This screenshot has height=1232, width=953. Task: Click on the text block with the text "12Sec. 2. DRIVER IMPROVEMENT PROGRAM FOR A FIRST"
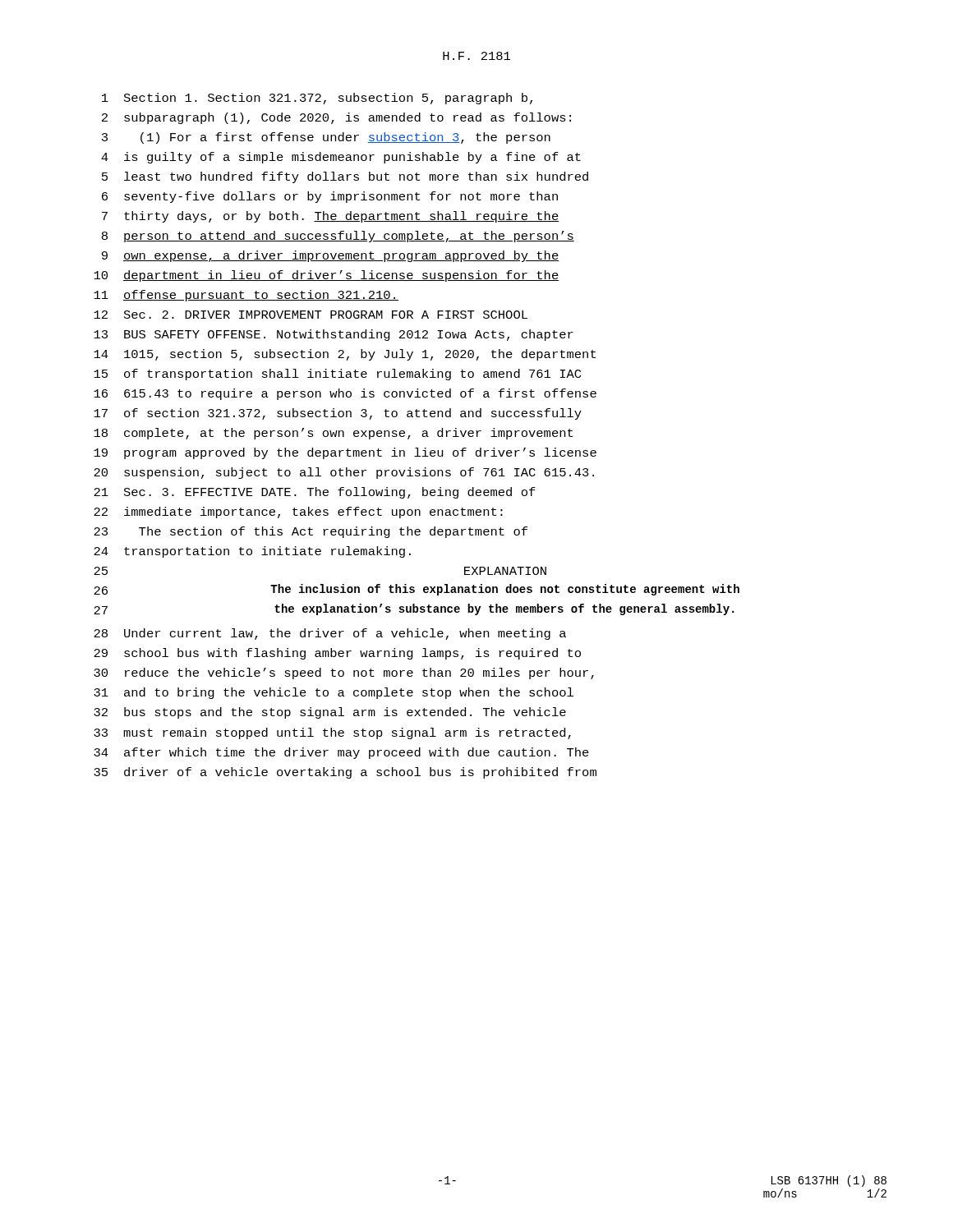[x=476, y=434]
